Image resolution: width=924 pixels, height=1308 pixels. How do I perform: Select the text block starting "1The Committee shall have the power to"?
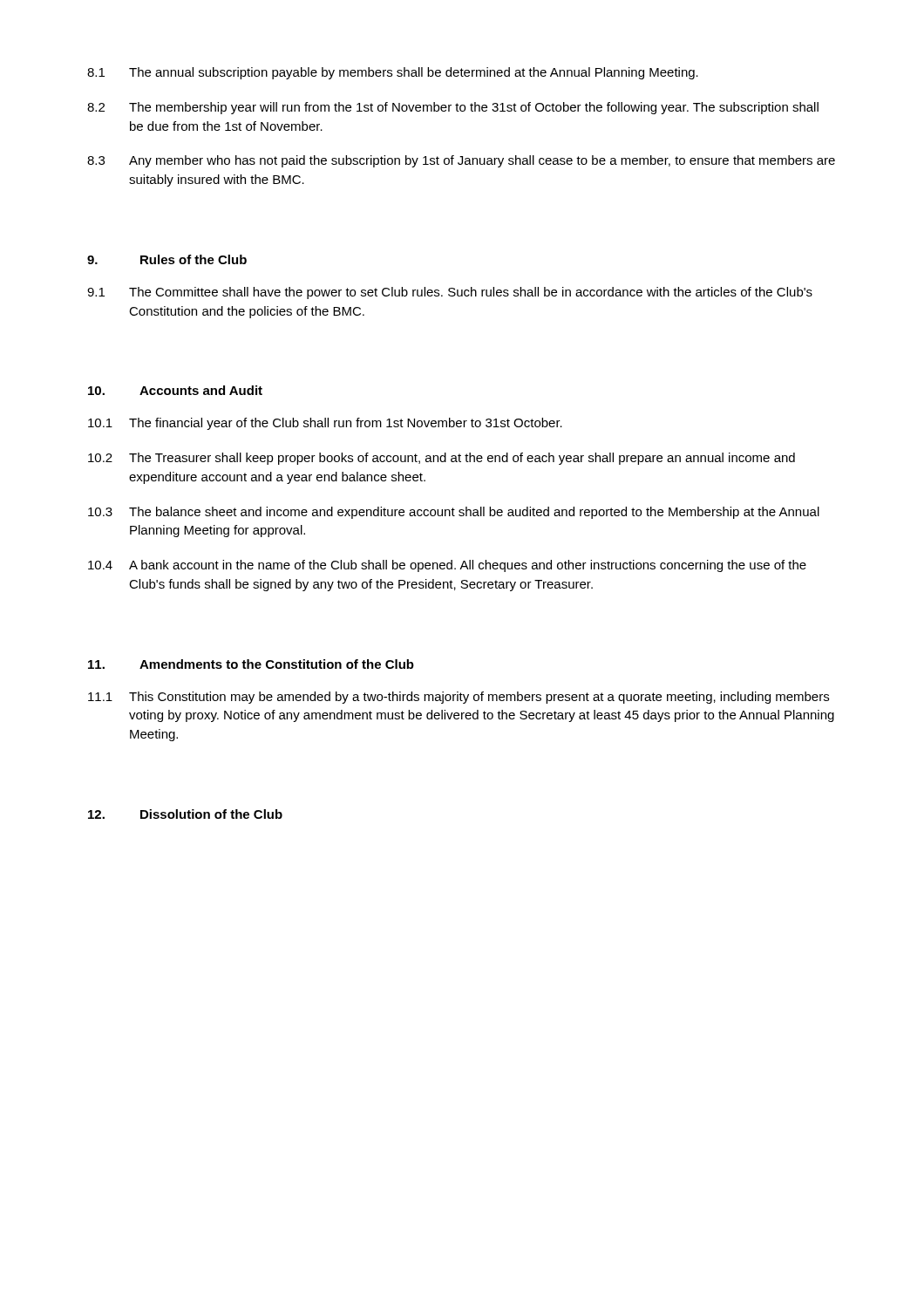click(x=462, y=301)
